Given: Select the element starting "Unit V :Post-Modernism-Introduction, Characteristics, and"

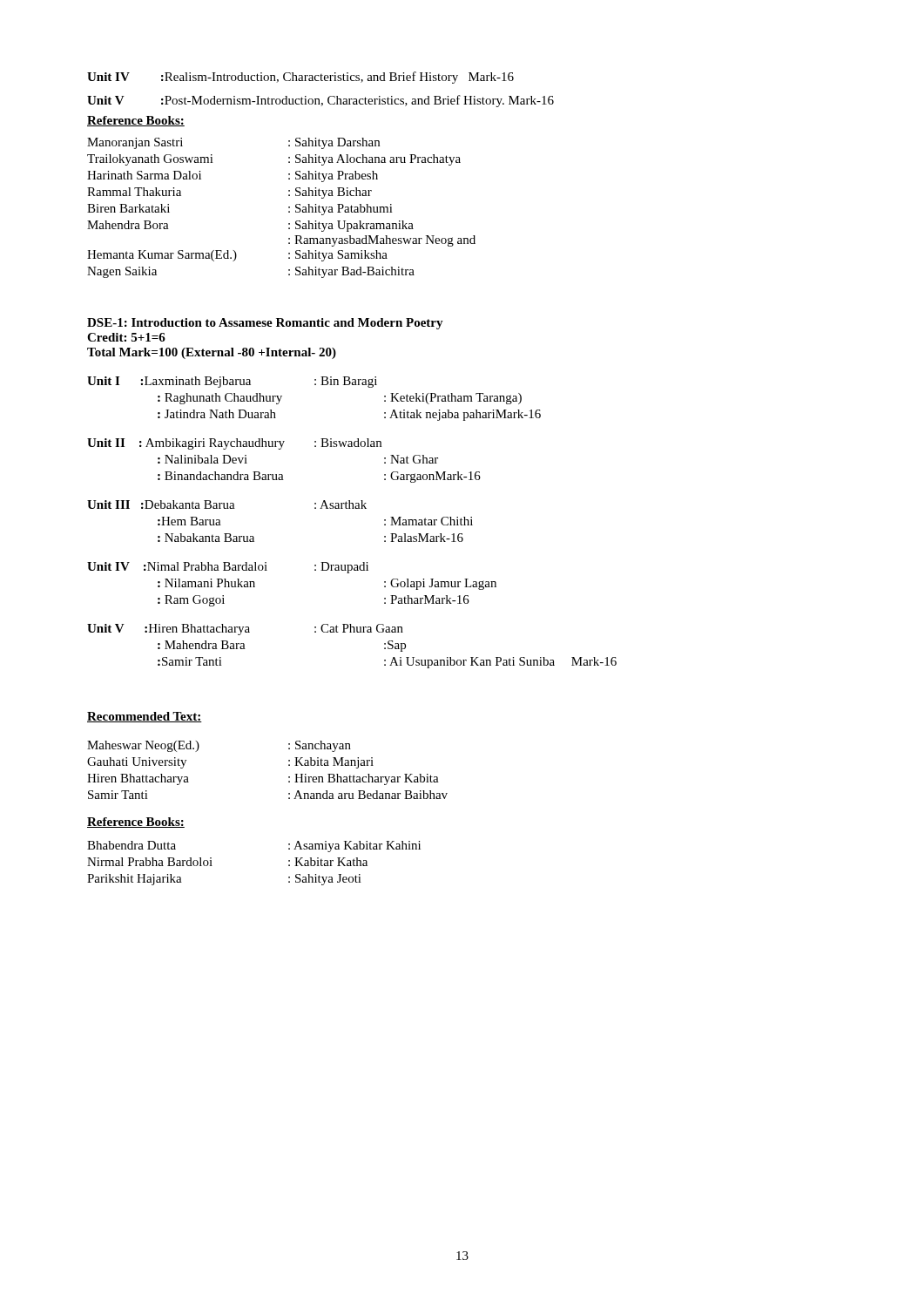Looking at the screenshot, I should tap(462, 101).
